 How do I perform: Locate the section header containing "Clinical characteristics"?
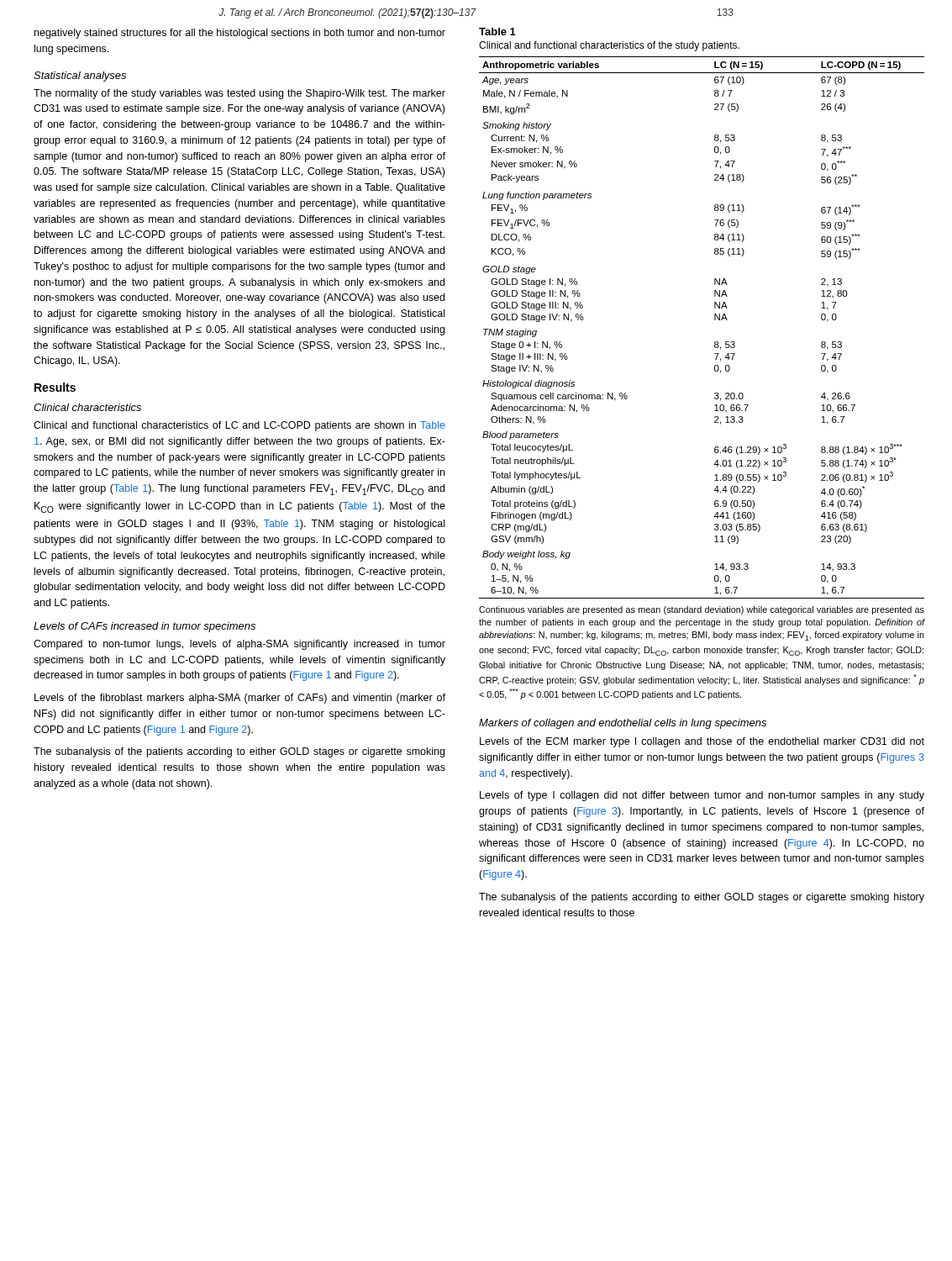88,407
